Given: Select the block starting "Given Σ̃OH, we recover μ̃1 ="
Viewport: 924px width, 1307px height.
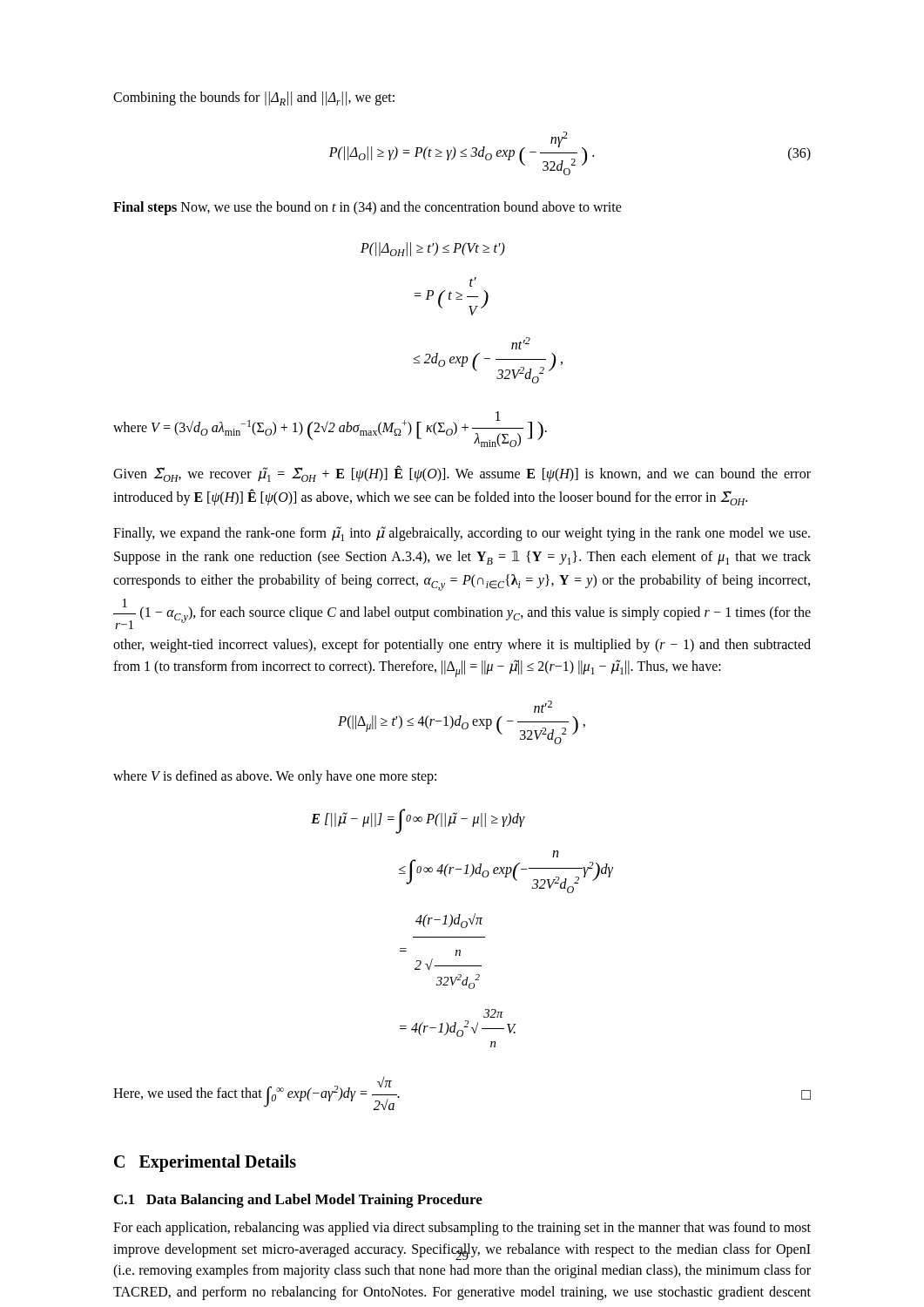Looking at the screenshot, I should (462, 487).
